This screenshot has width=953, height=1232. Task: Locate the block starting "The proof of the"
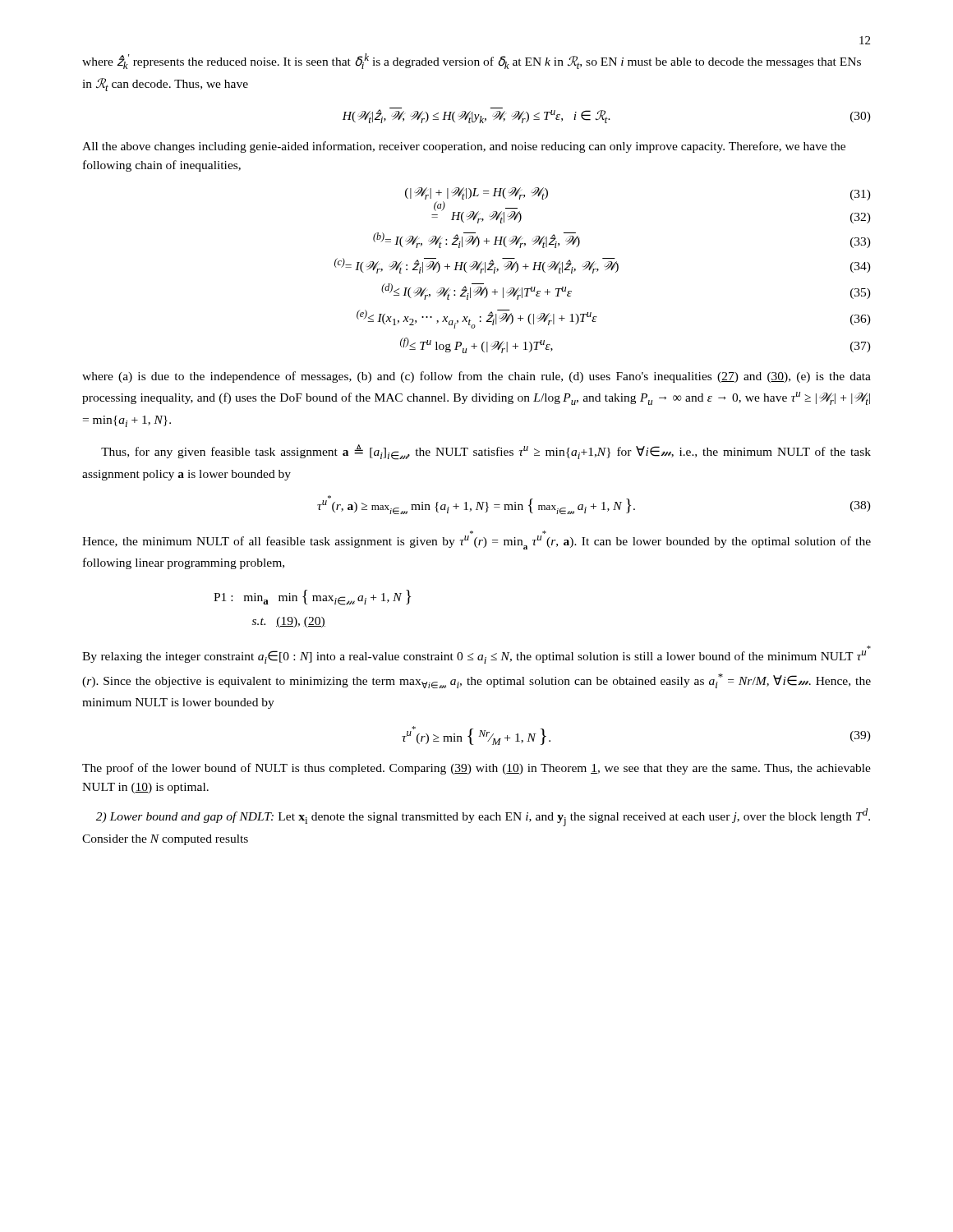click(476, 777)
